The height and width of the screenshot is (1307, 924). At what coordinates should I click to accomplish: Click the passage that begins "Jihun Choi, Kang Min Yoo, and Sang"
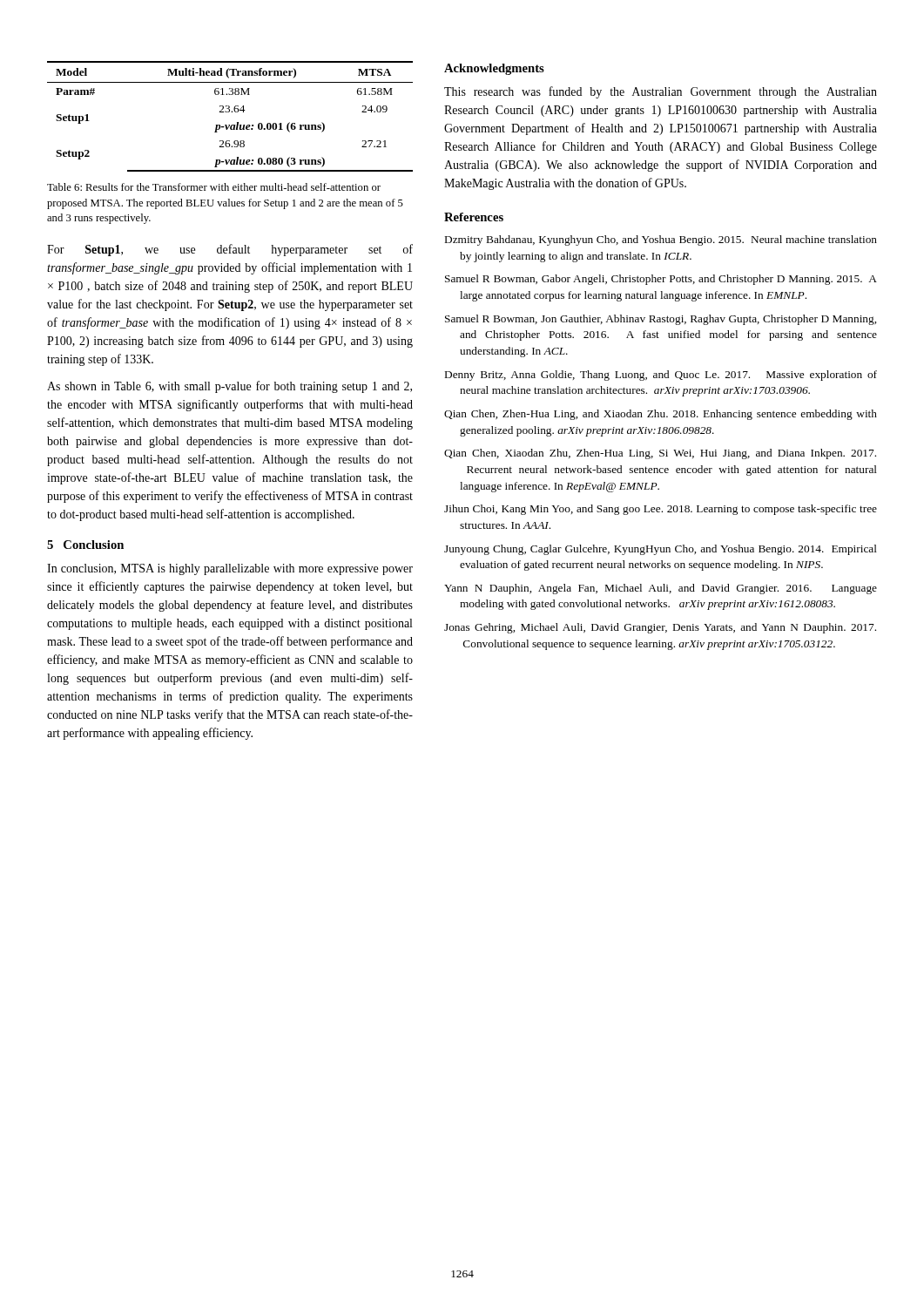661,517
